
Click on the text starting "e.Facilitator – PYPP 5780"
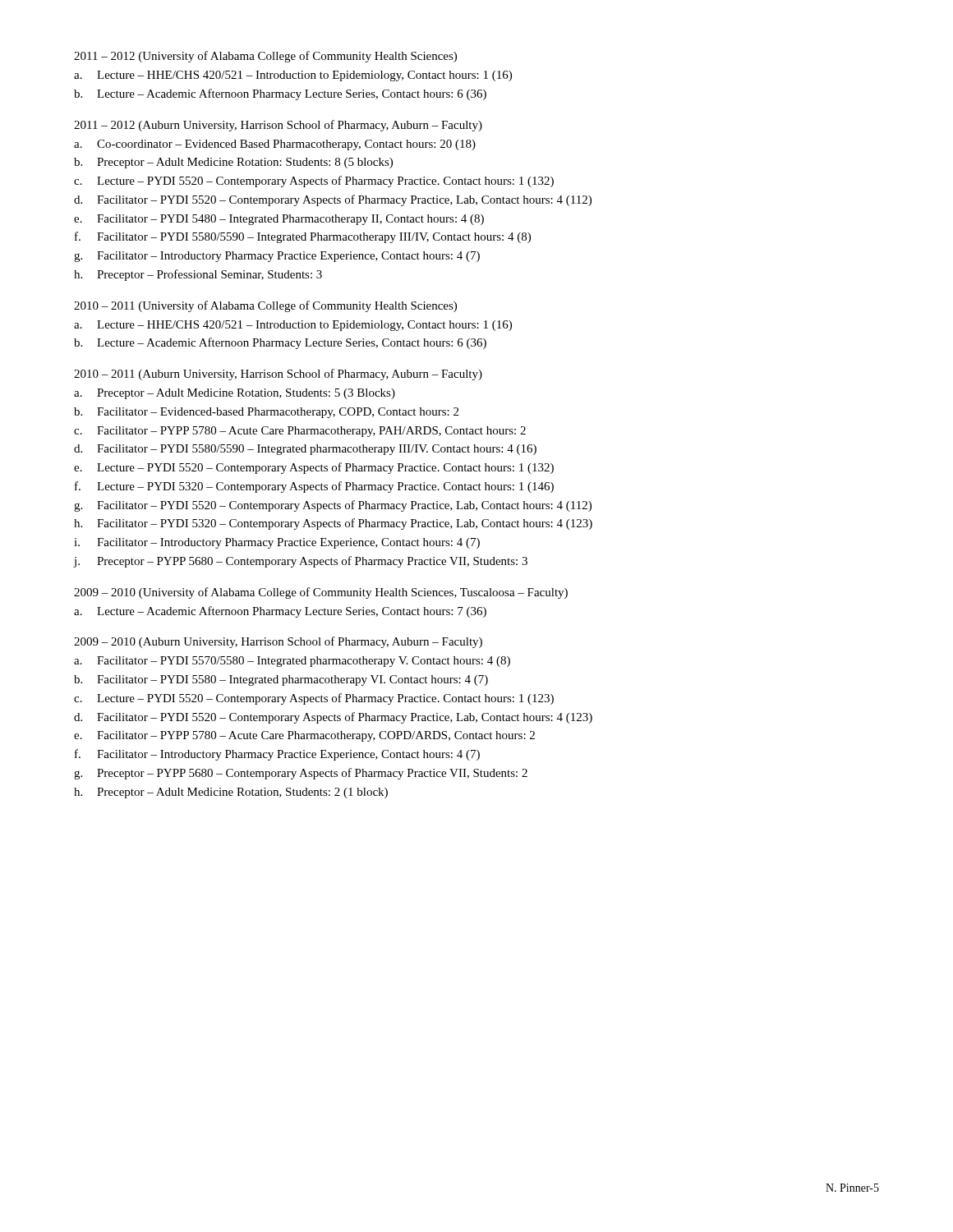pyautogui.click(x=476, y=736)
